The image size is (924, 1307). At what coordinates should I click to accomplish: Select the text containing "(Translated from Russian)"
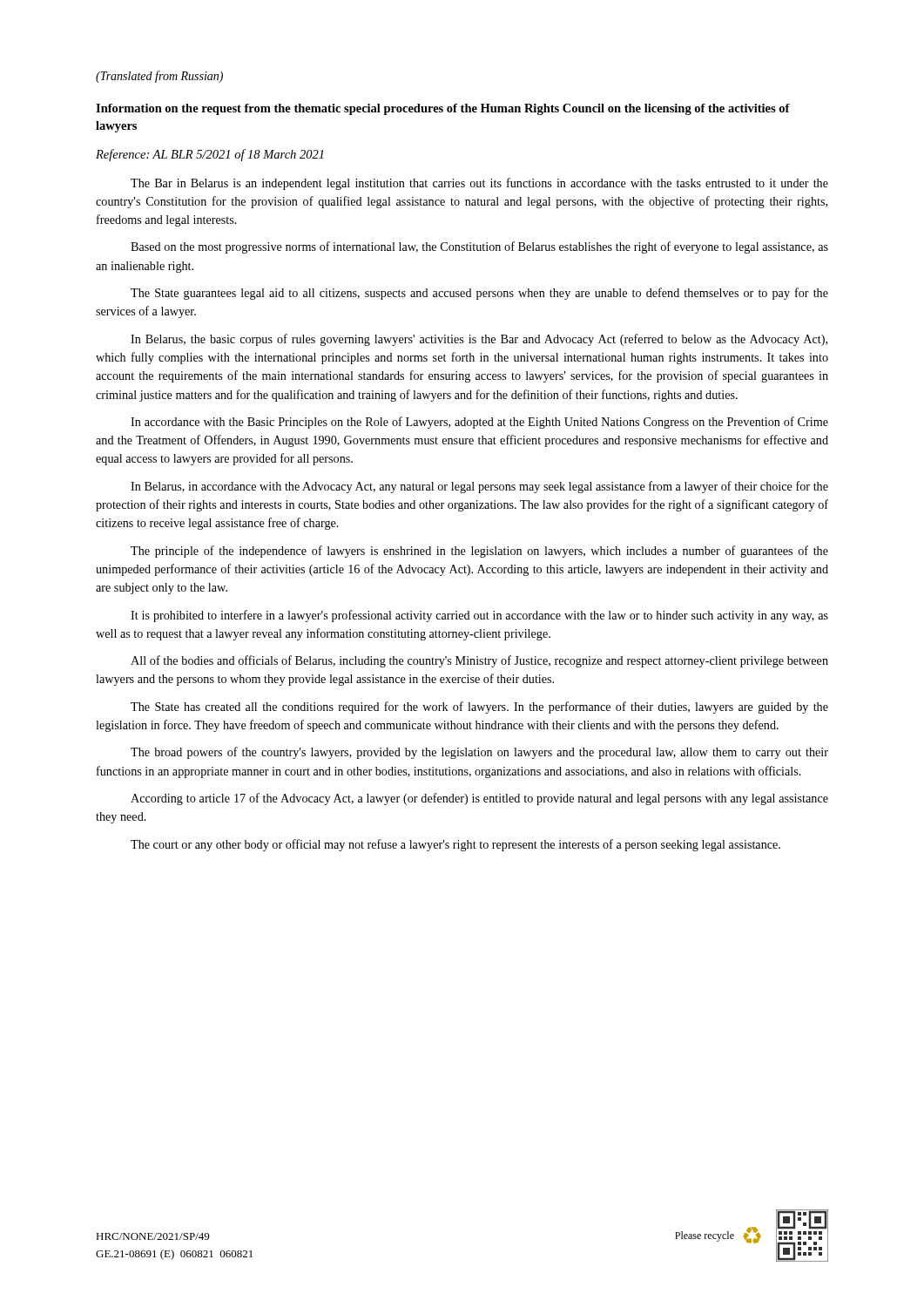(x=160, y=76)
